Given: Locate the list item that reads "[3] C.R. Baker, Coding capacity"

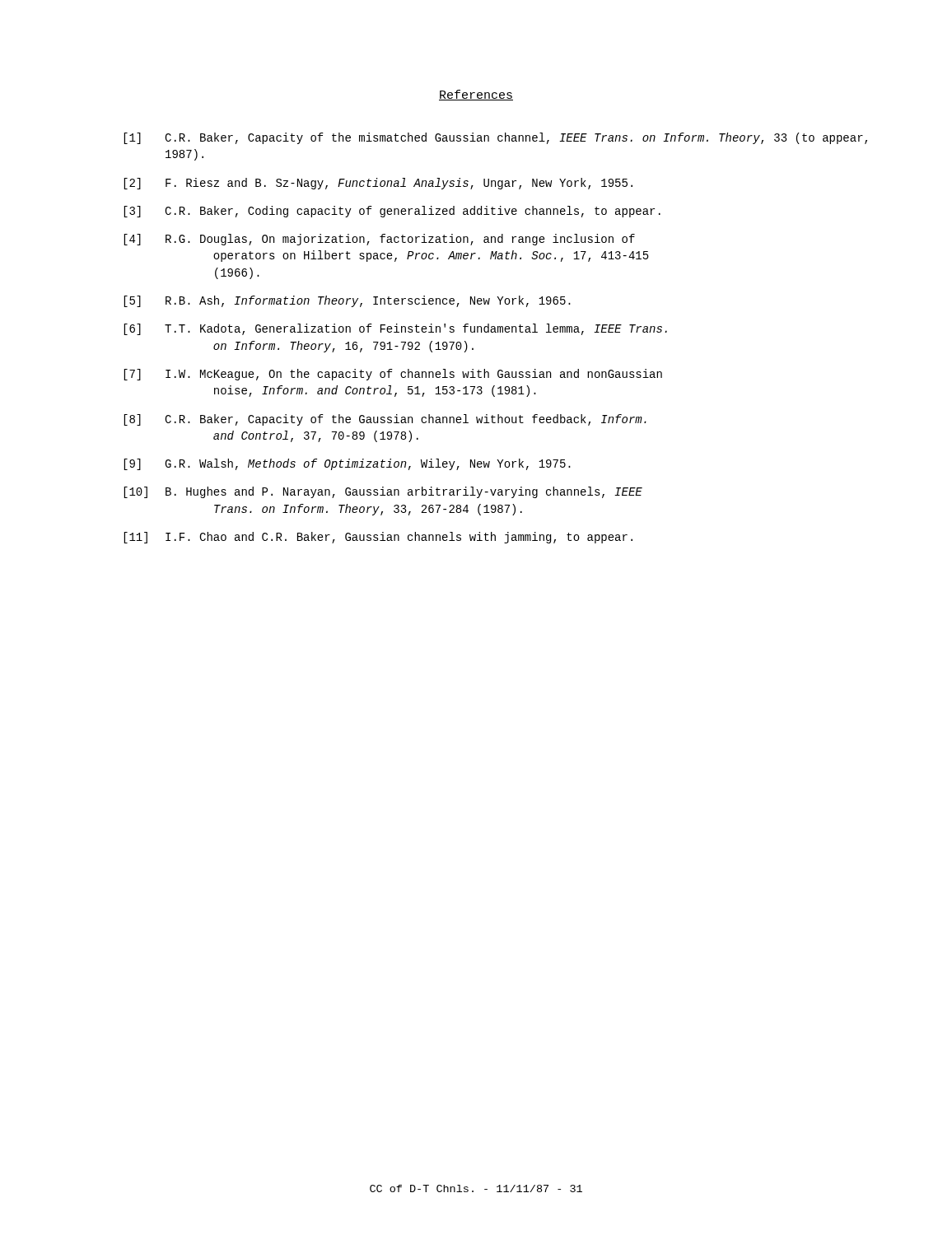Looking at the screenshot, I should [x=500, y=212].
